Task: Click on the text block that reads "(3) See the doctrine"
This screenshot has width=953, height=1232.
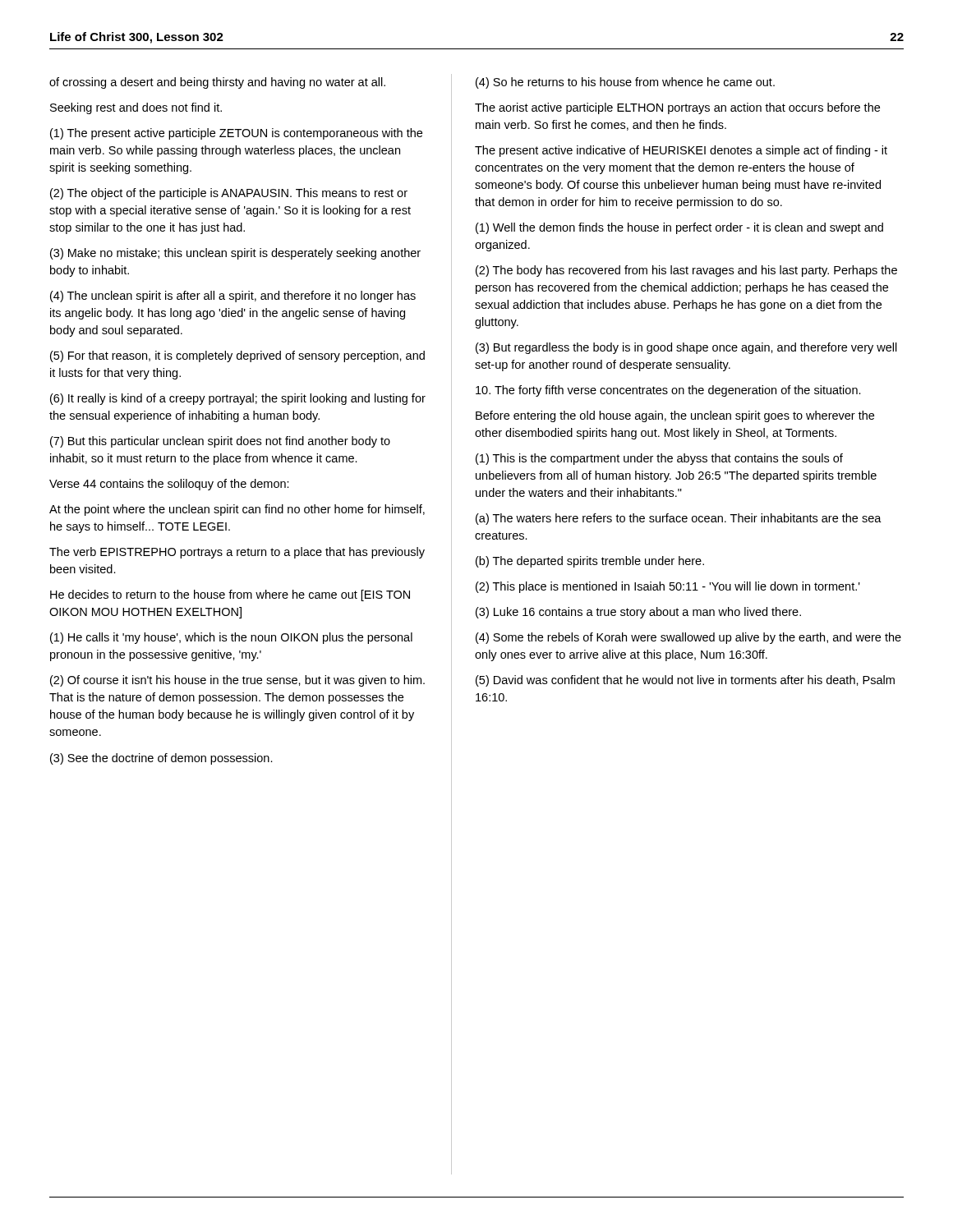Action: pyautogui.click(x=239, y=758)
